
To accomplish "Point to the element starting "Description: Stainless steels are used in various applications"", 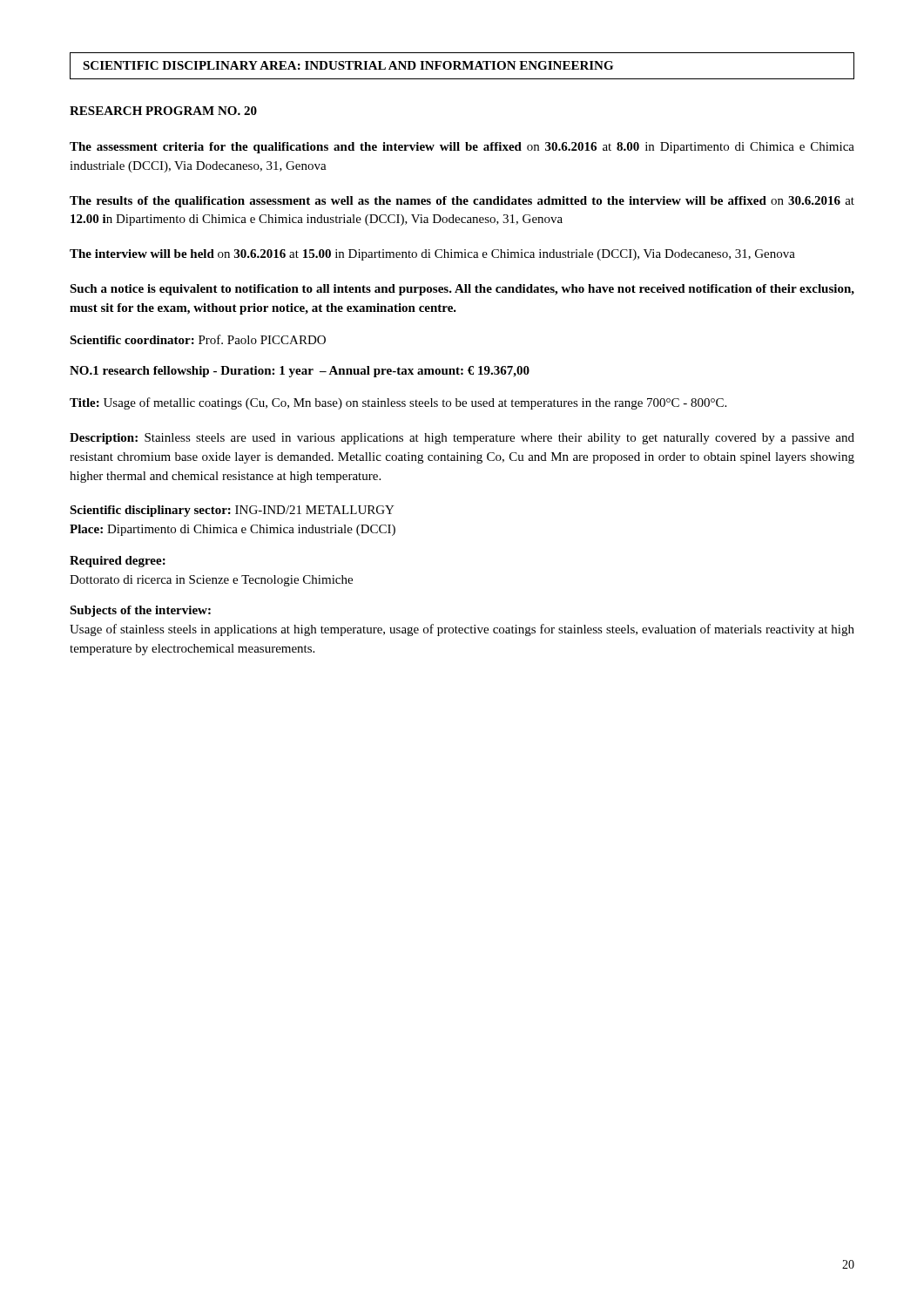I will (462, 456).
